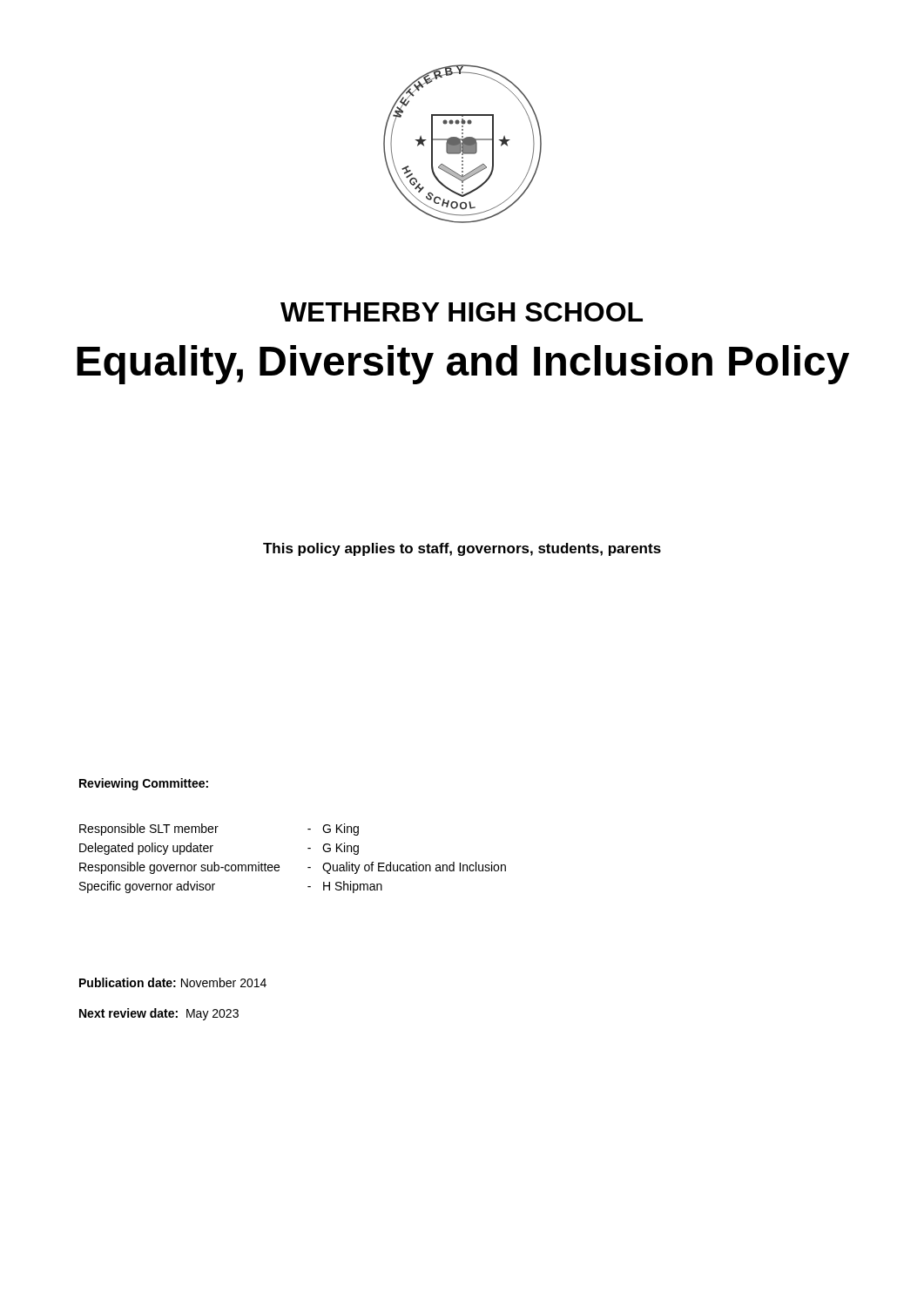
Task: Point to the element starting "Next review date: May 2023"
Action: (x=159, y=1013)
